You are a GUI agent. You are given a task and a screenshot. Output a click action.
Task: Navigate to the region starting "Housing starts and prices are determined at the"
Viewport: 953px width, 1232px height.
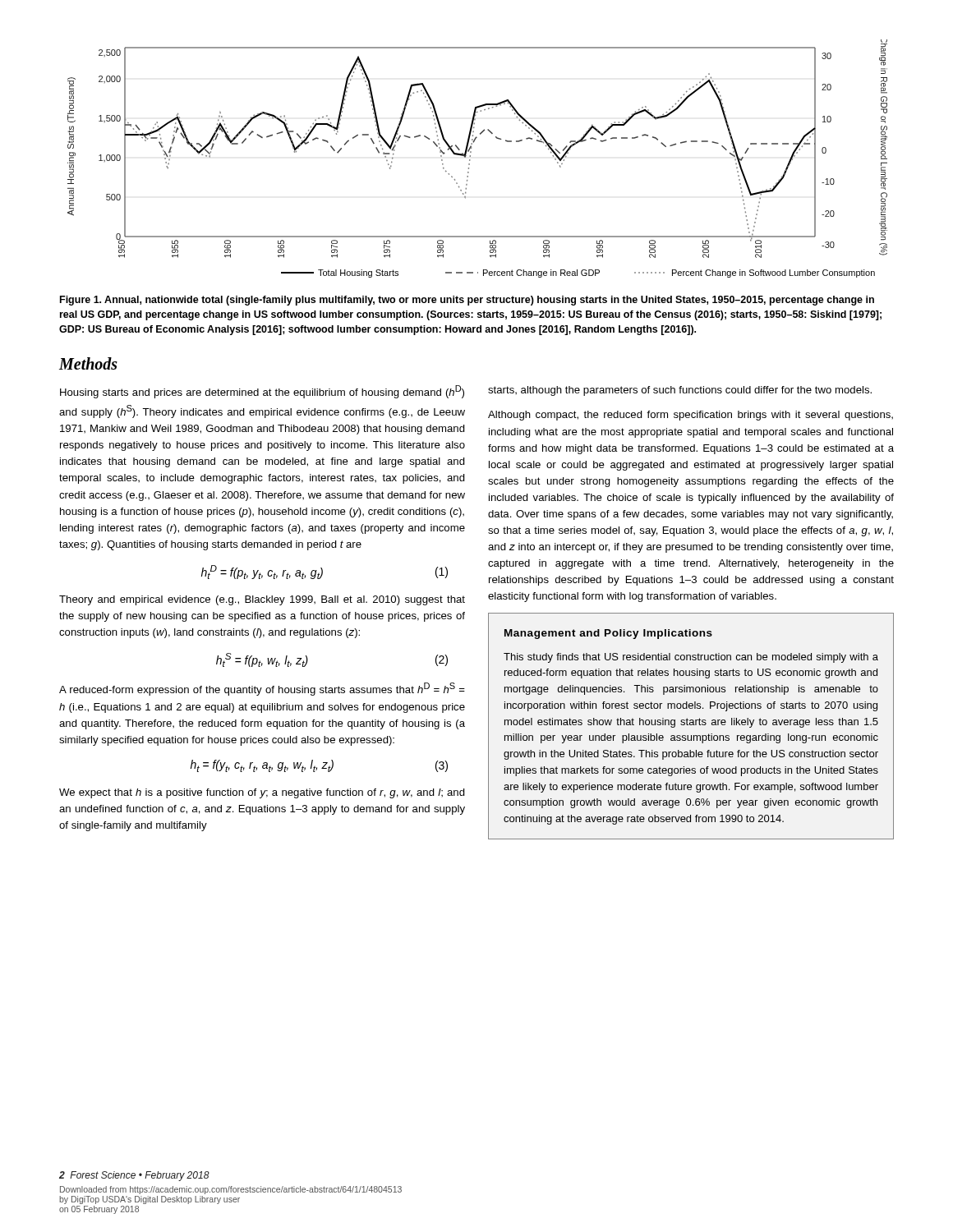click(x=262, y=467)
